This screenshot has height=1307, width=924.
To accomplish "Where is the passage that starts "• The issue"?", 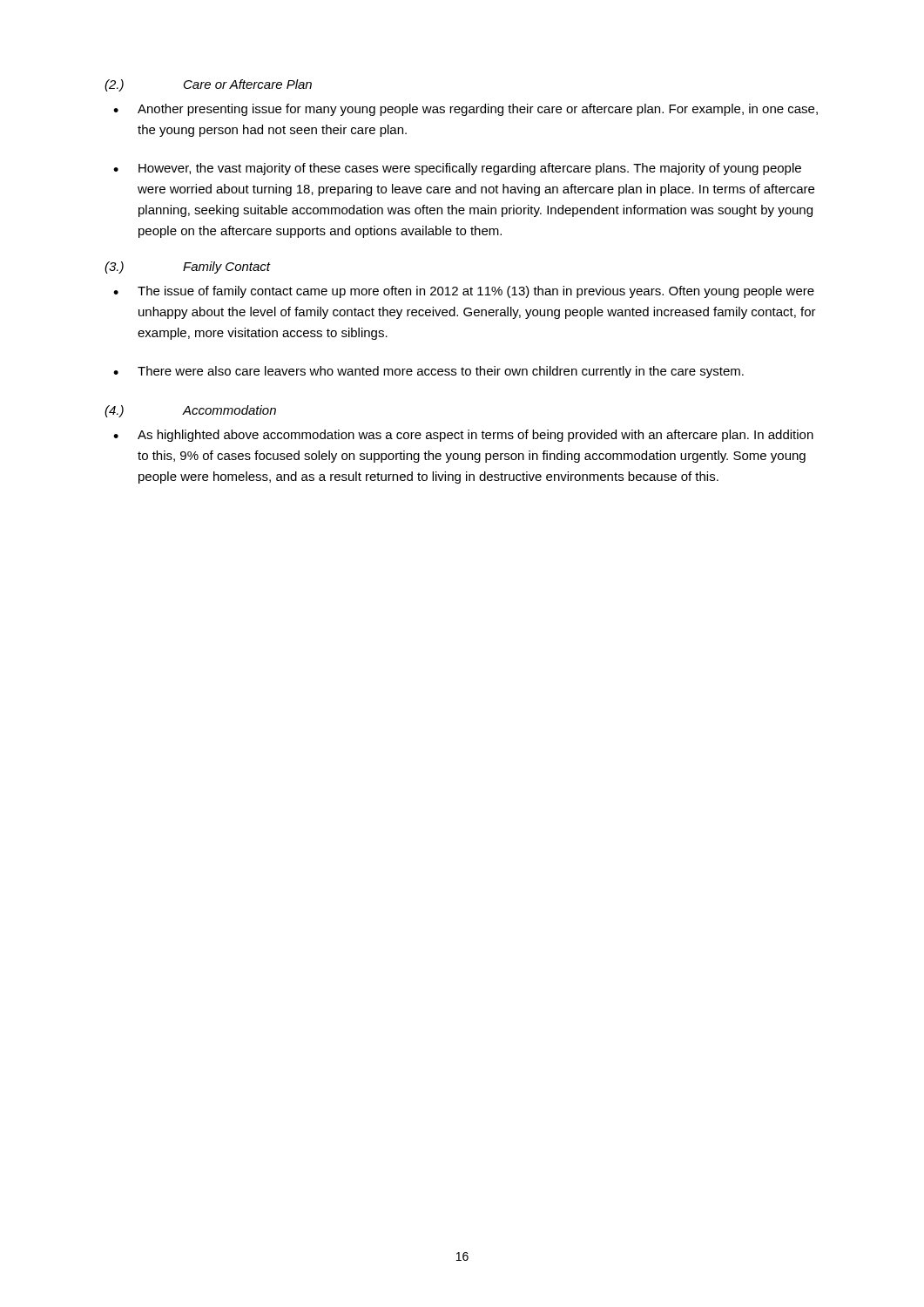I will [466, 312].
